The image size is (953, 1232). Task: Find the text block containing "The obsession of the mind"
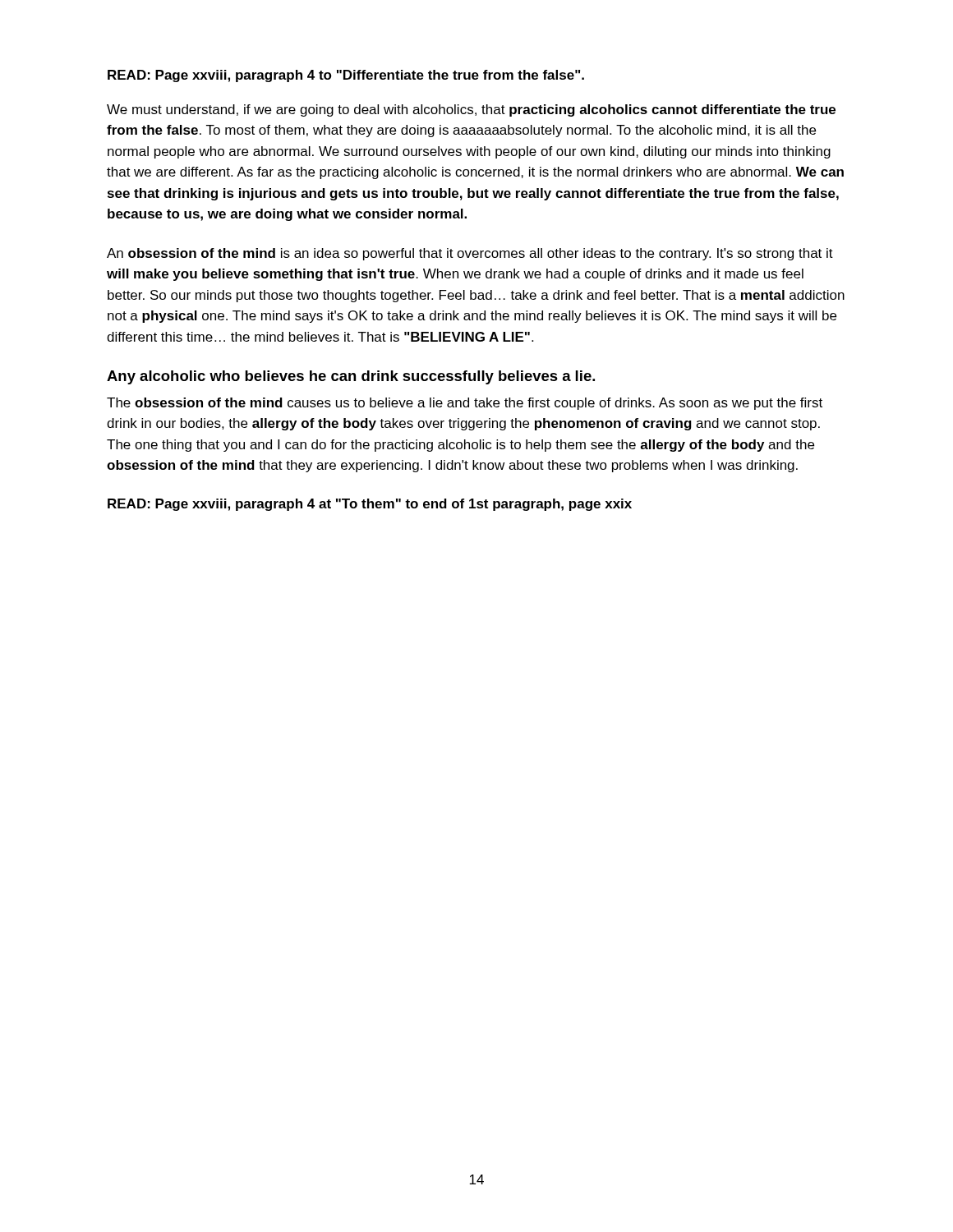tap(465, 434)
